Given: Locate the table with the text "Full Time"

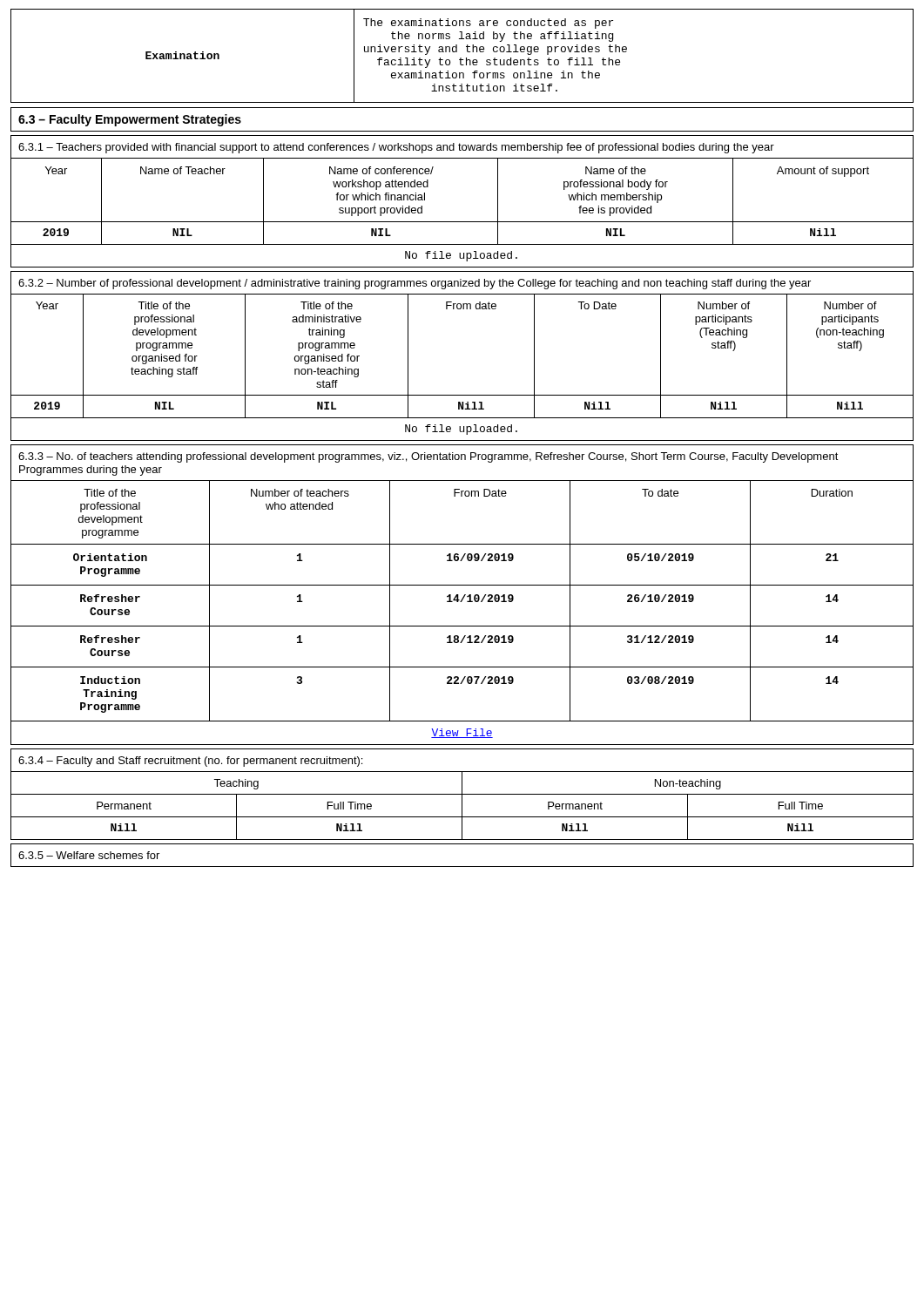Looking at the screenshot, I should [x=462, y=806].
